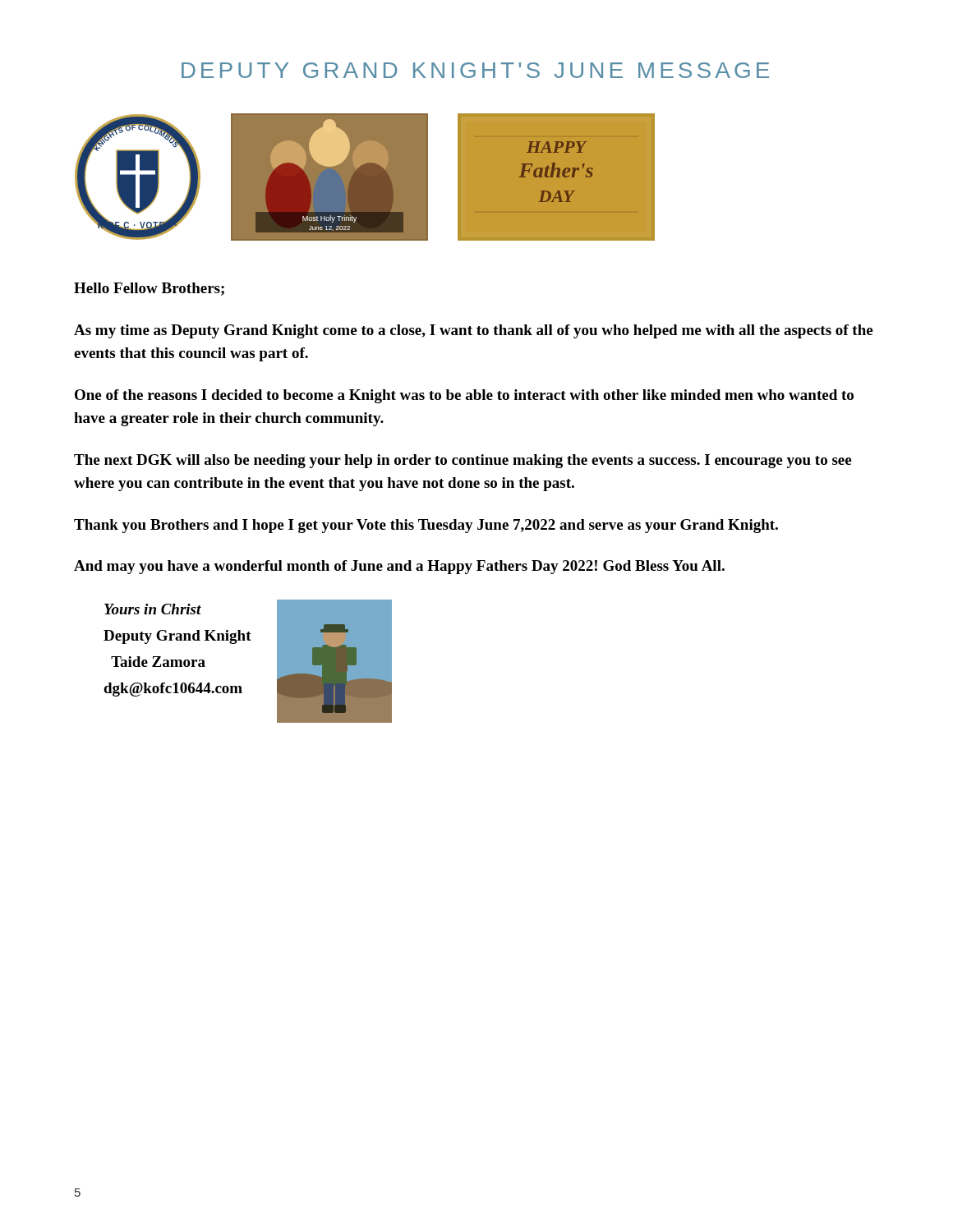The image size is (953, 1232).
Task: Click on the logo
Action: pyautogui.click(x=138, y=179)
